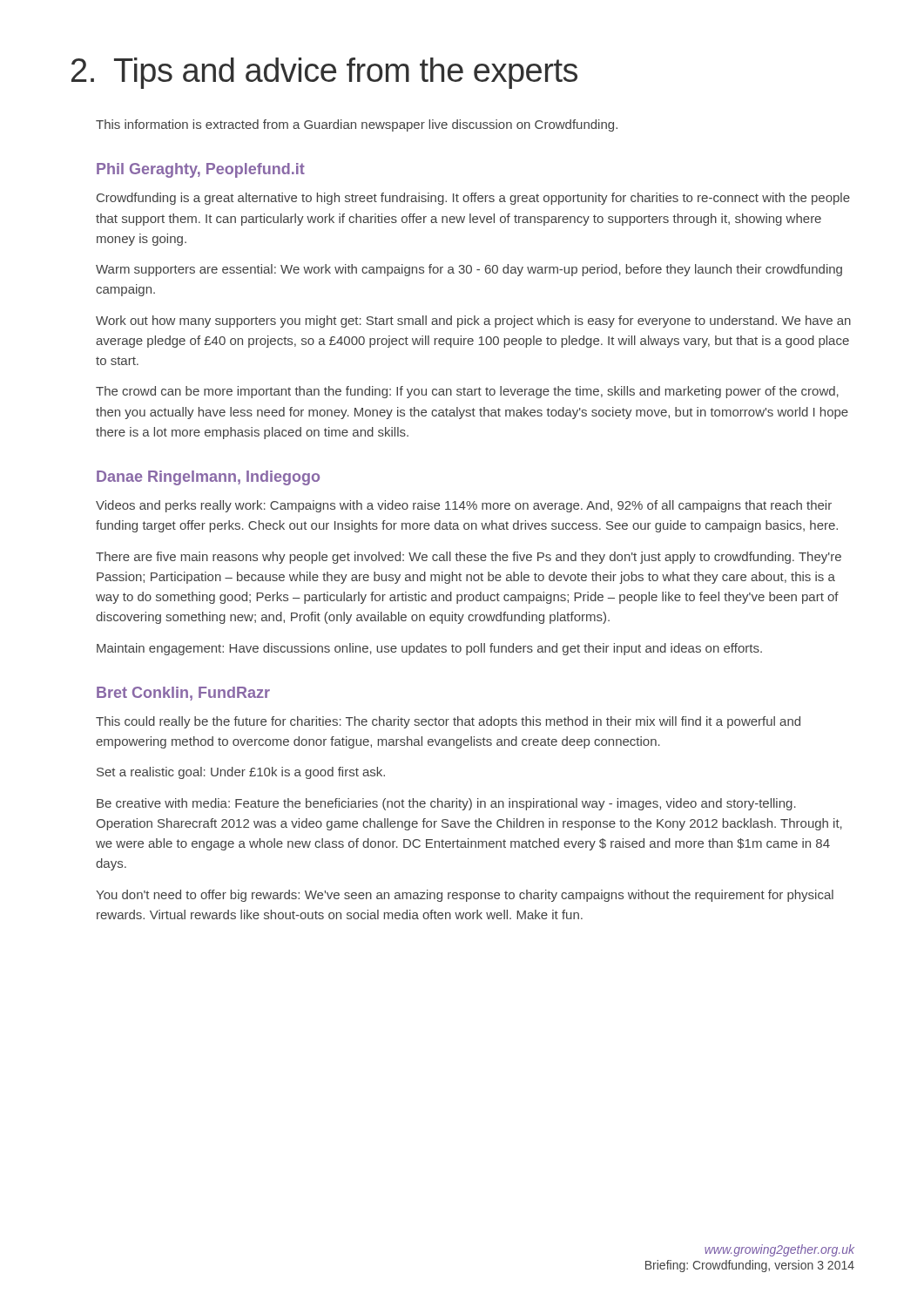The image size is (924, 1307).
Task: Where is the passage that starts "The crowd can"?
Action: pos(472,411)
